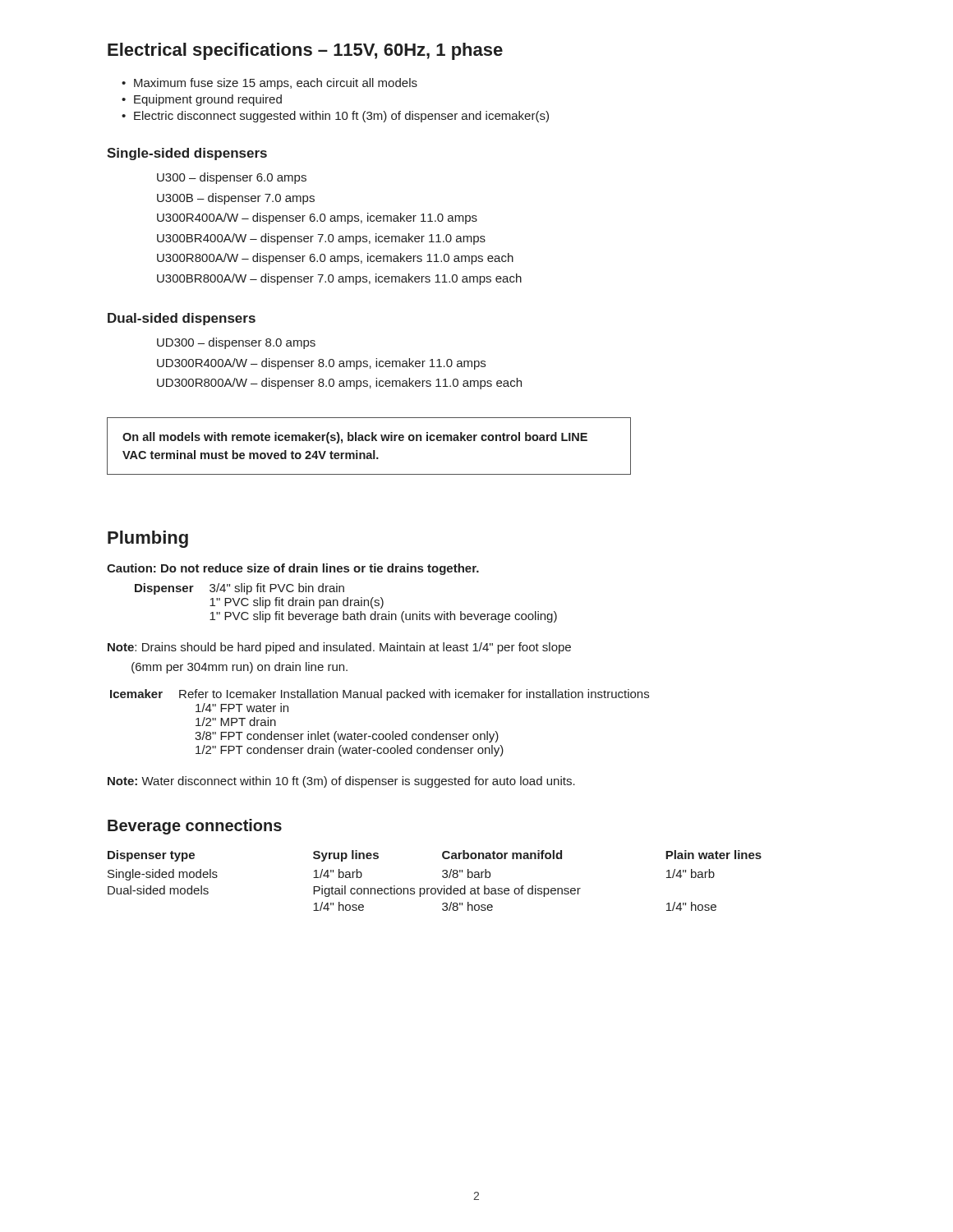Click on the element starting "Maximum fuse size 15 amps, each circuit all"

click(x=275, y=83)
